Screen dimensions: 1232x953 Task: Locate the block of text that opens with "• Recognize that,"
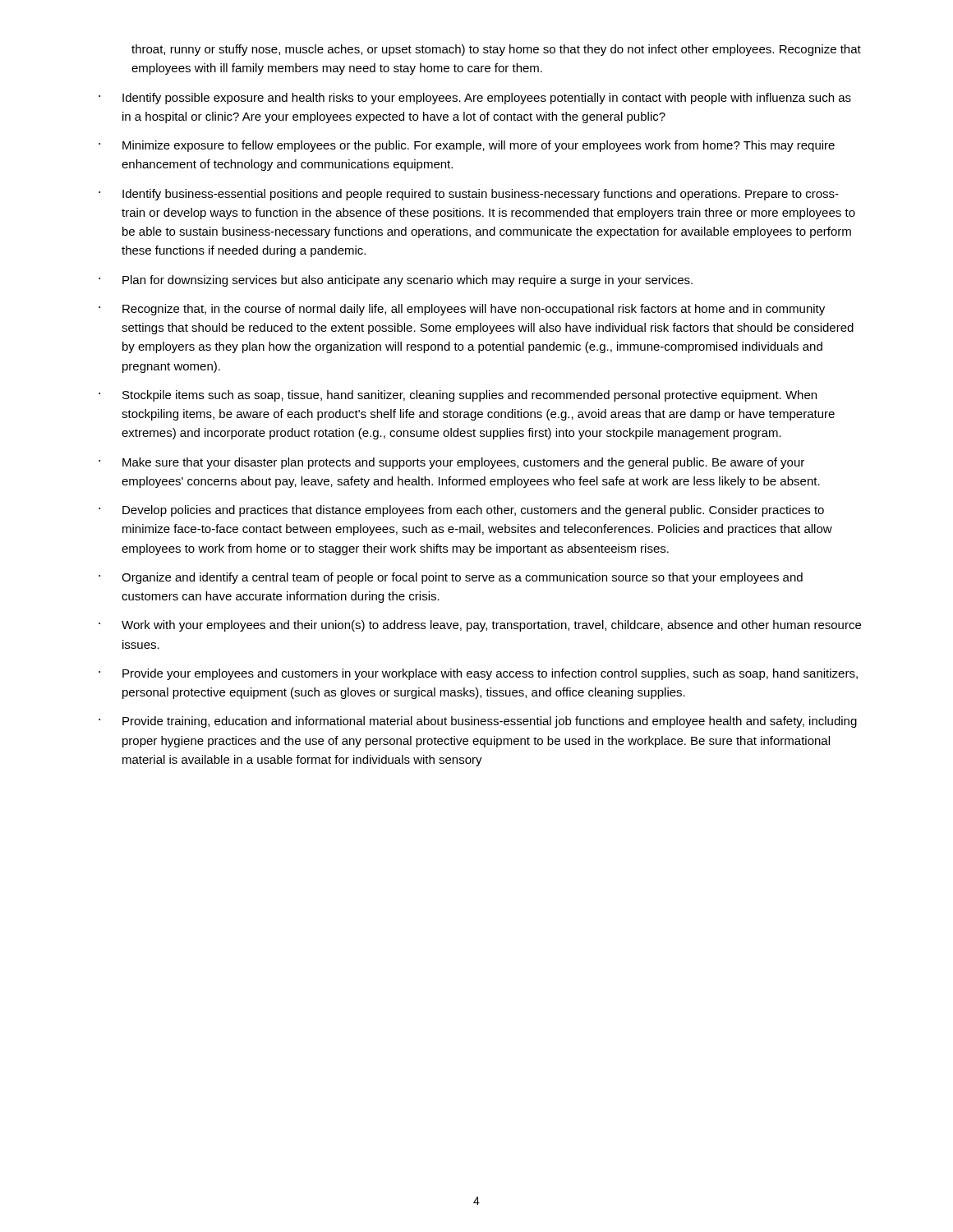point(481,337)
